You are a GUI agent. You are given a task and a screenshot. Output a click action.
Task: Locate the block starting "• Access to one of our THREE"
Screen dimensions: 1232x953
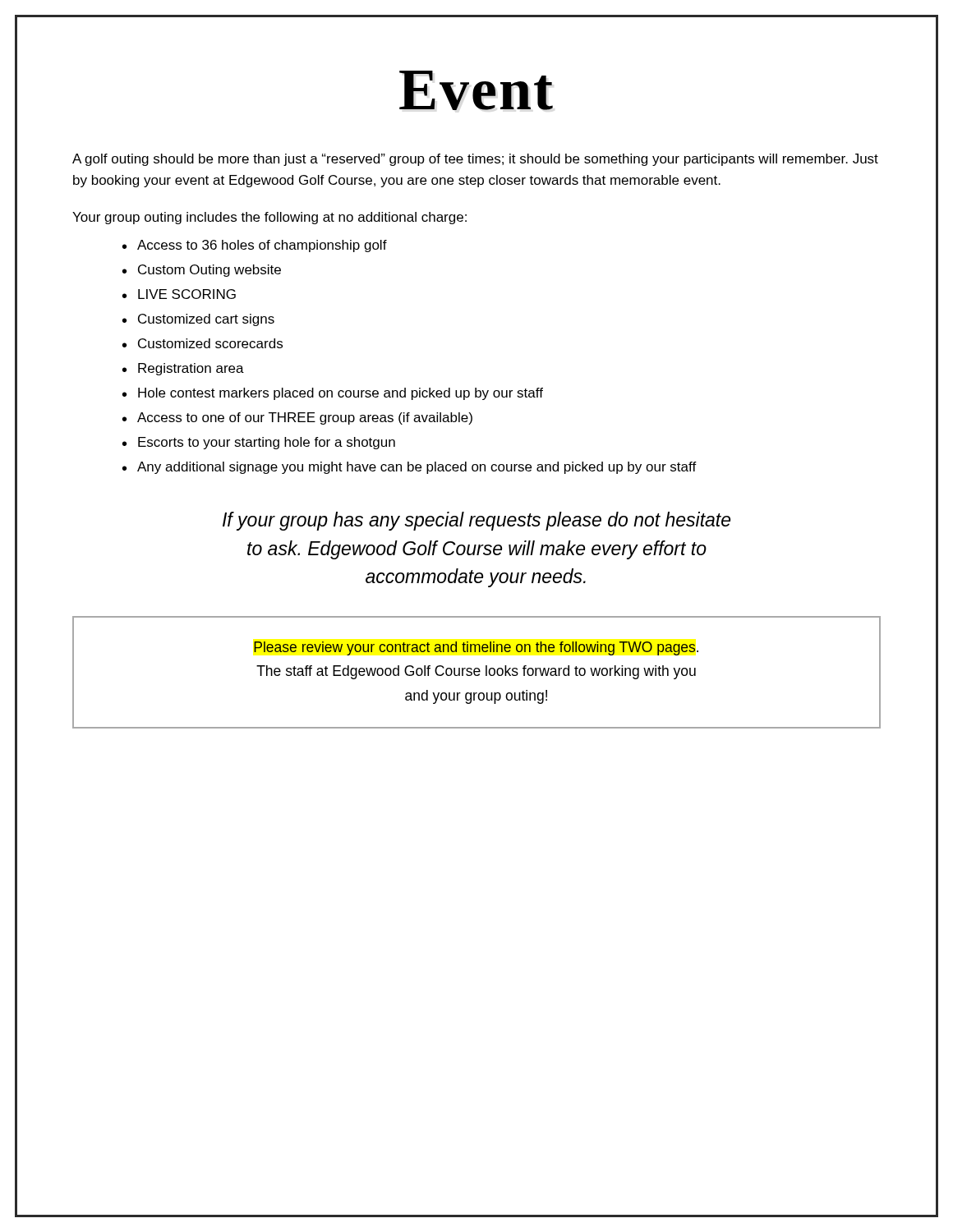click(297, 418)
